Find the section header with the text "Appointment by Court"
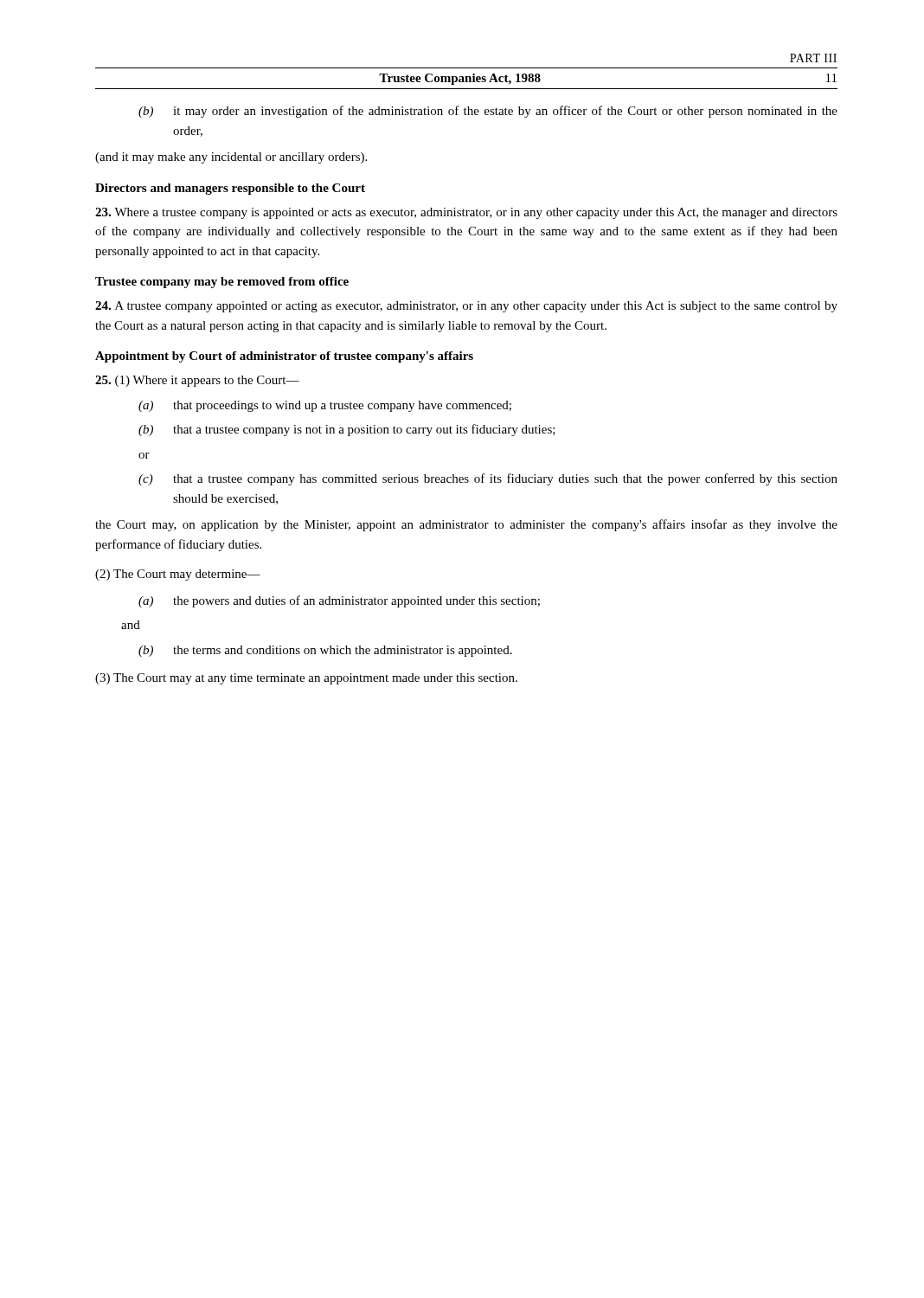The image size is (924, 1298). (284, 356)
